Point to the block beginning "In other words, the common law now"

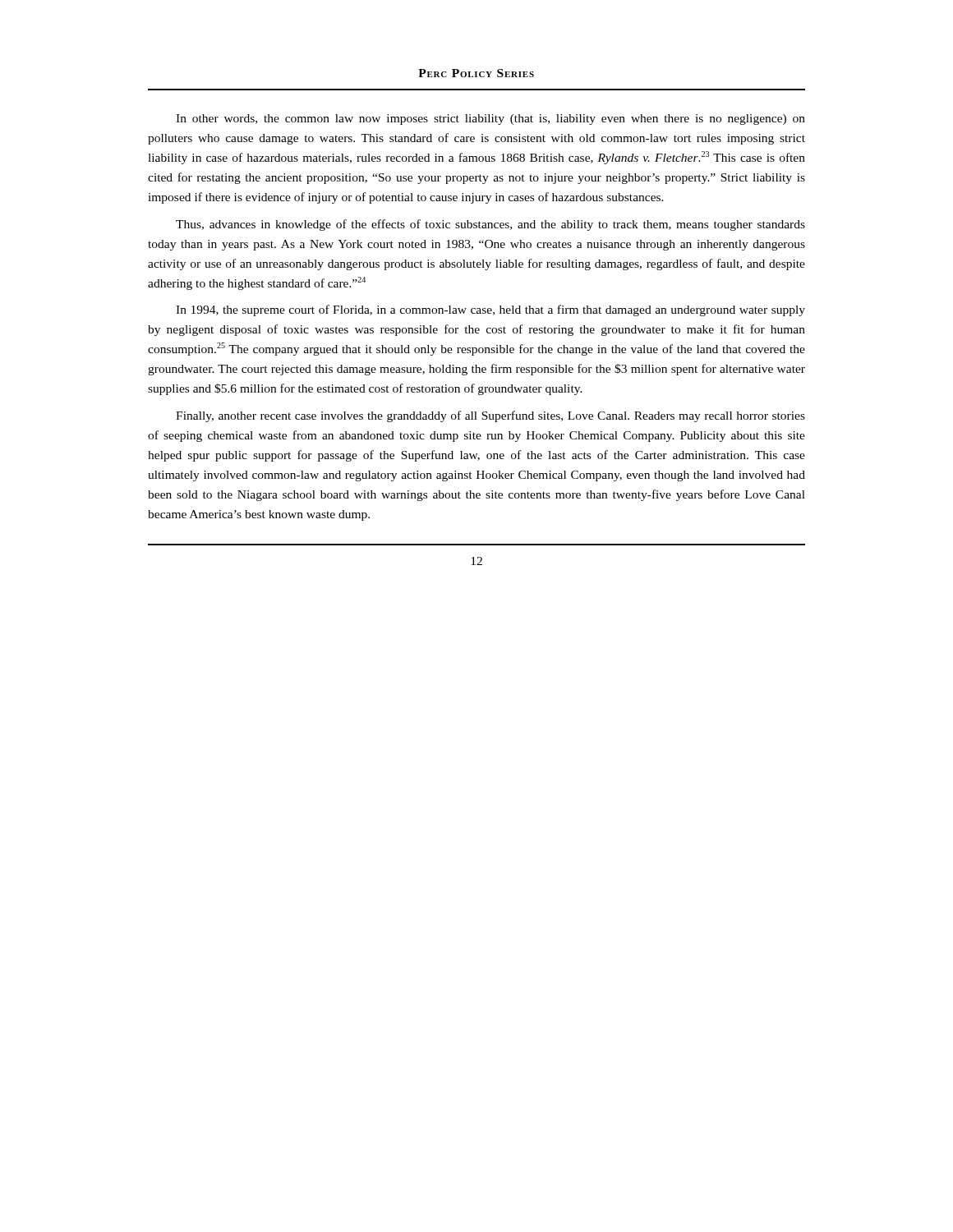click(476, 316)
